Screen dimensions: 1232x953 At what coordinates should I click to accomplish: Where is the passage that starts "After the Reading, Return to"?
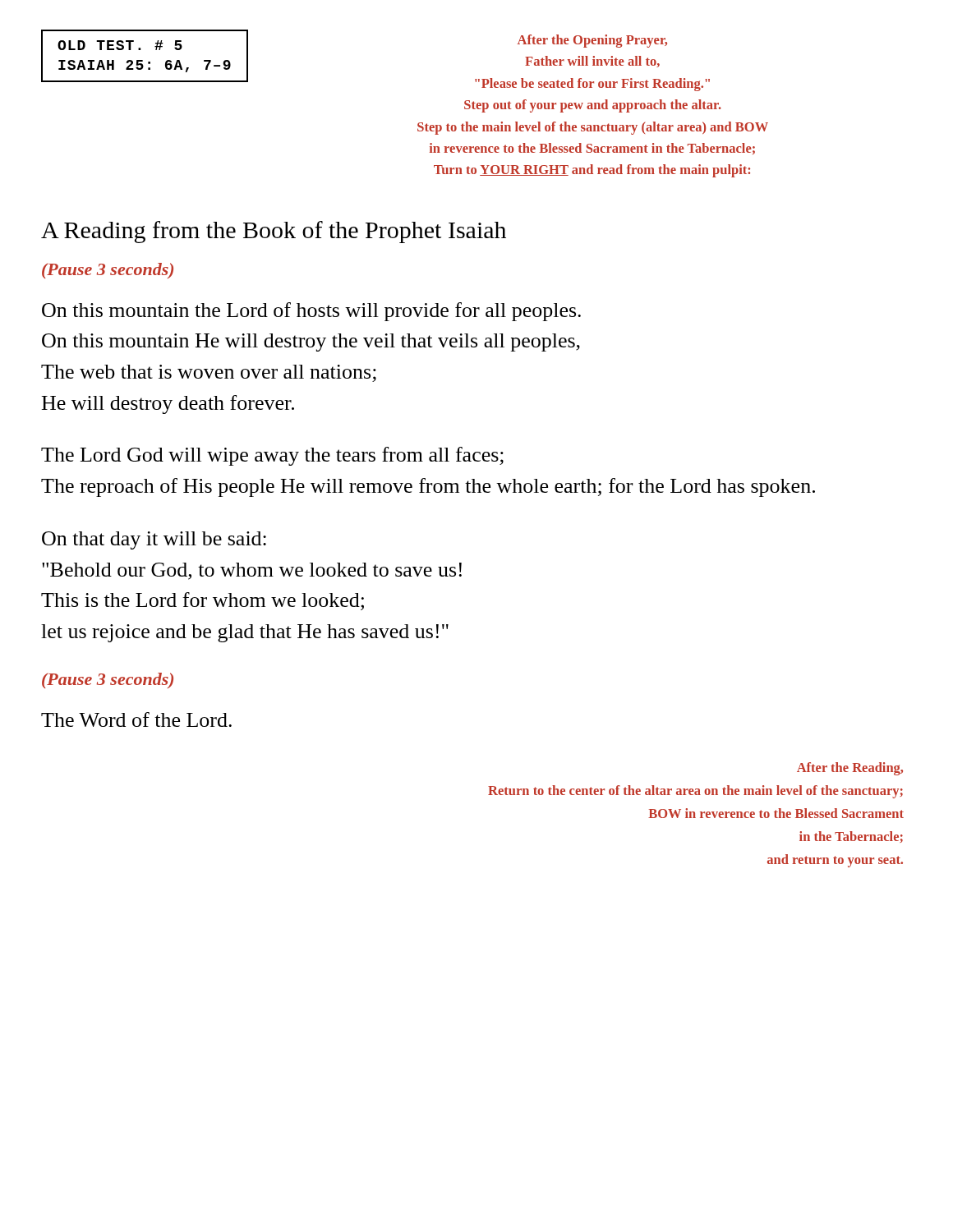coord(696,814)
